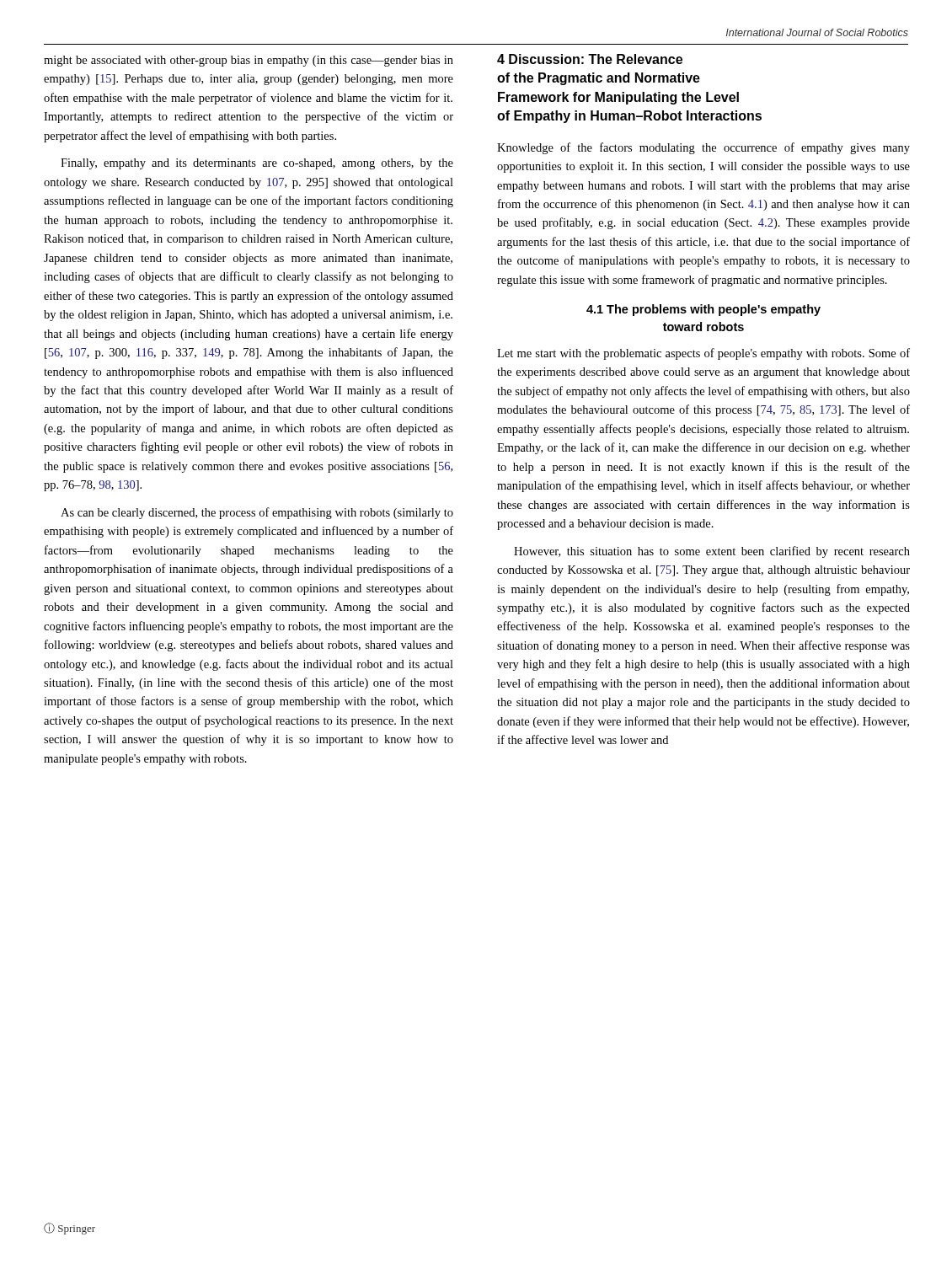
Task: Find the text starting "4 Discussion: The"
Action: click(x=703, y=88)
